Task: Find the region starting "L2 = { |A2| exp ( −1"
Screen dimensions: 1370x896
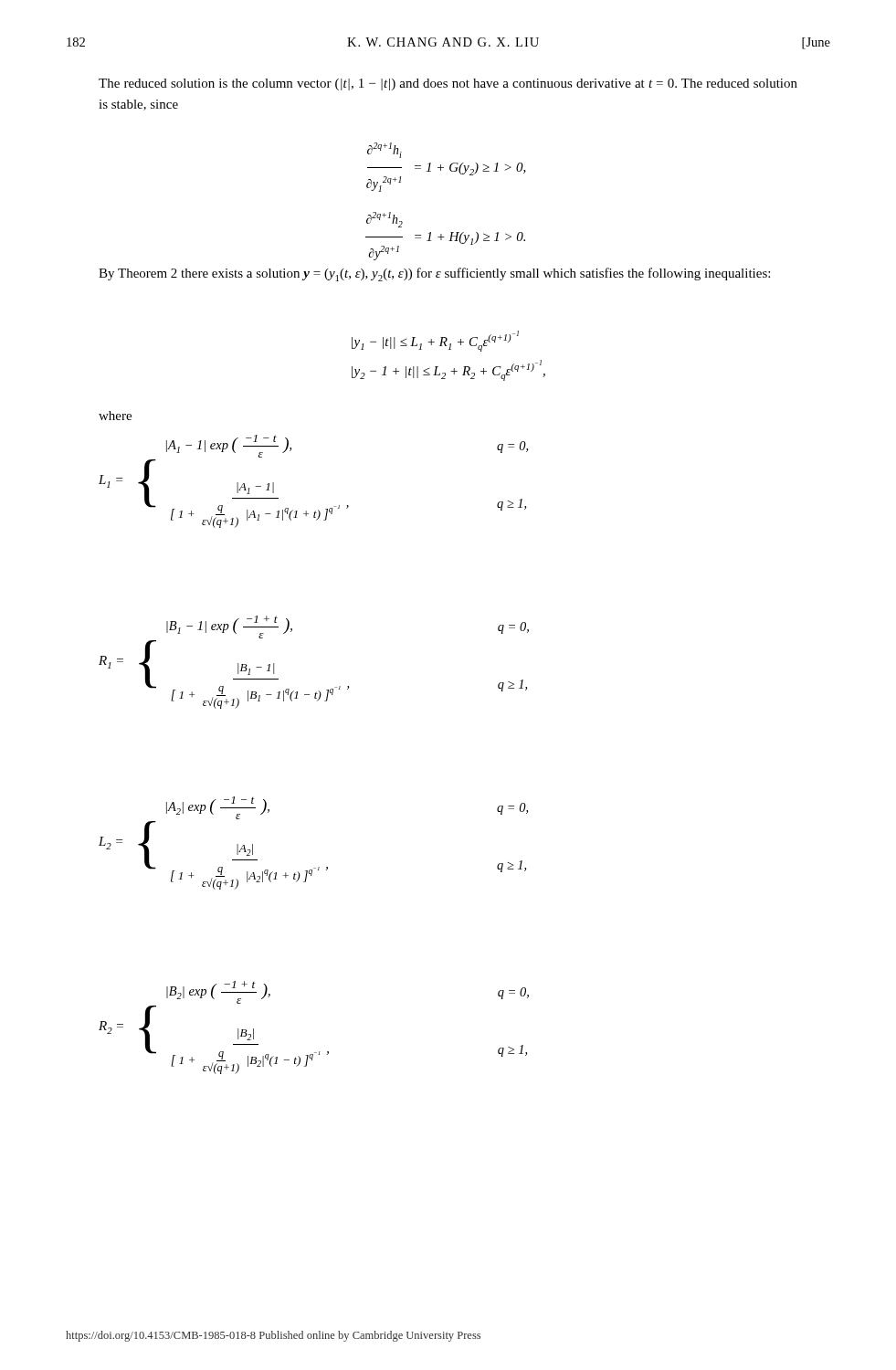Action: (x=211, y=808)
